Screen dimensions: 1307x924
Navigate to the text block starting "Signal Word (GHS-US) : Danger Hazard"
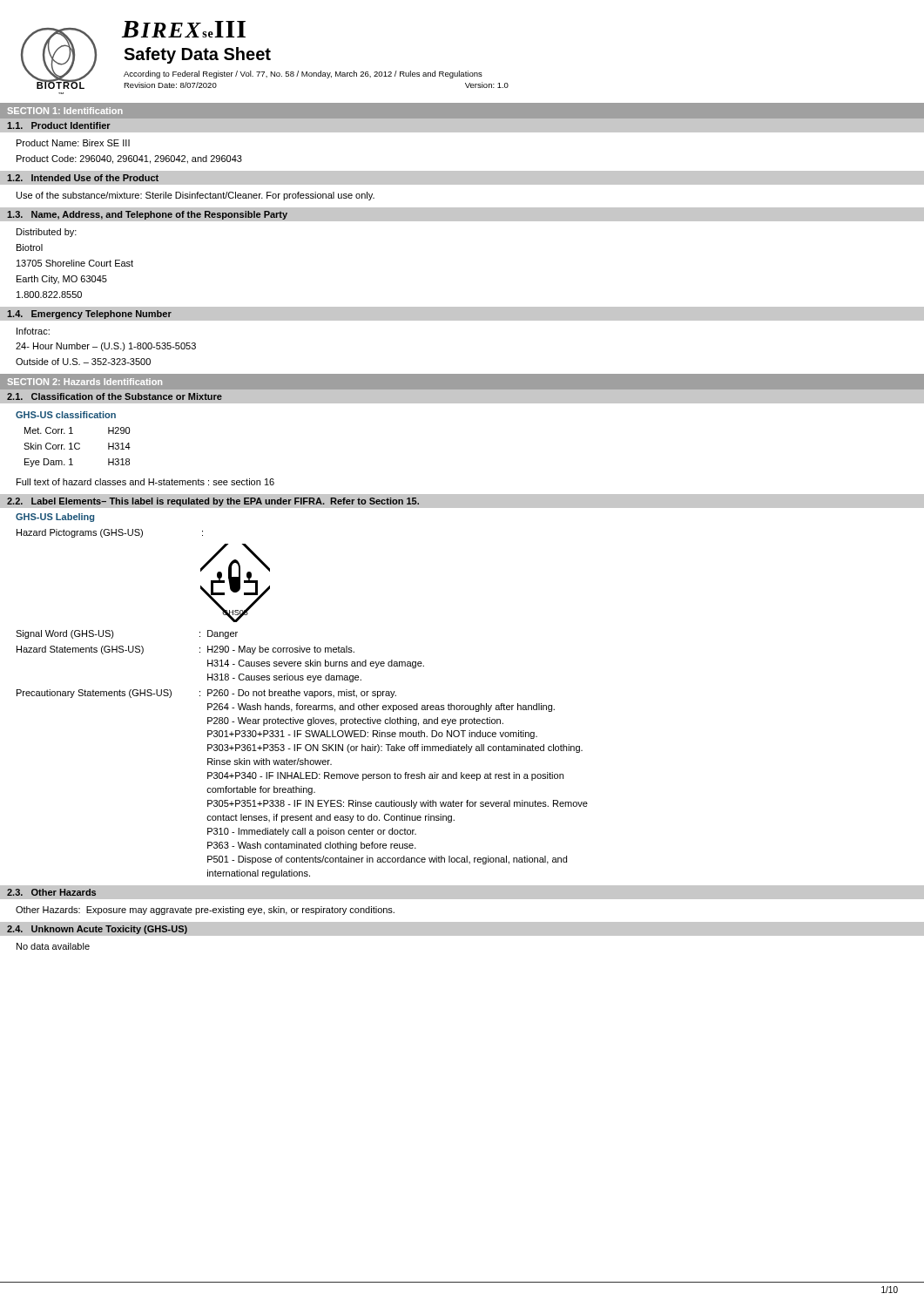465,754
